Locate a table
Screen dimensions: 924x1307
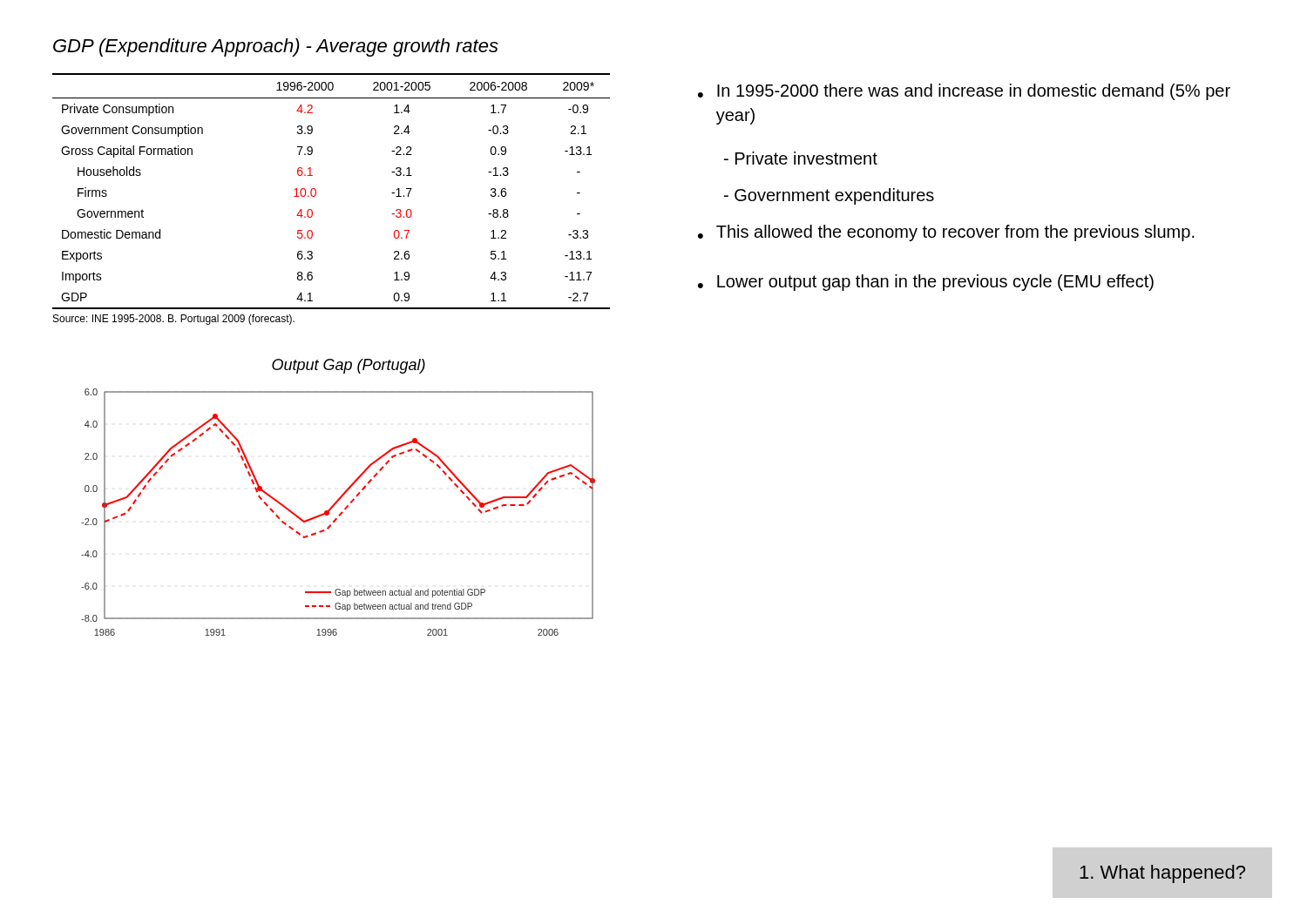[349, 191]
